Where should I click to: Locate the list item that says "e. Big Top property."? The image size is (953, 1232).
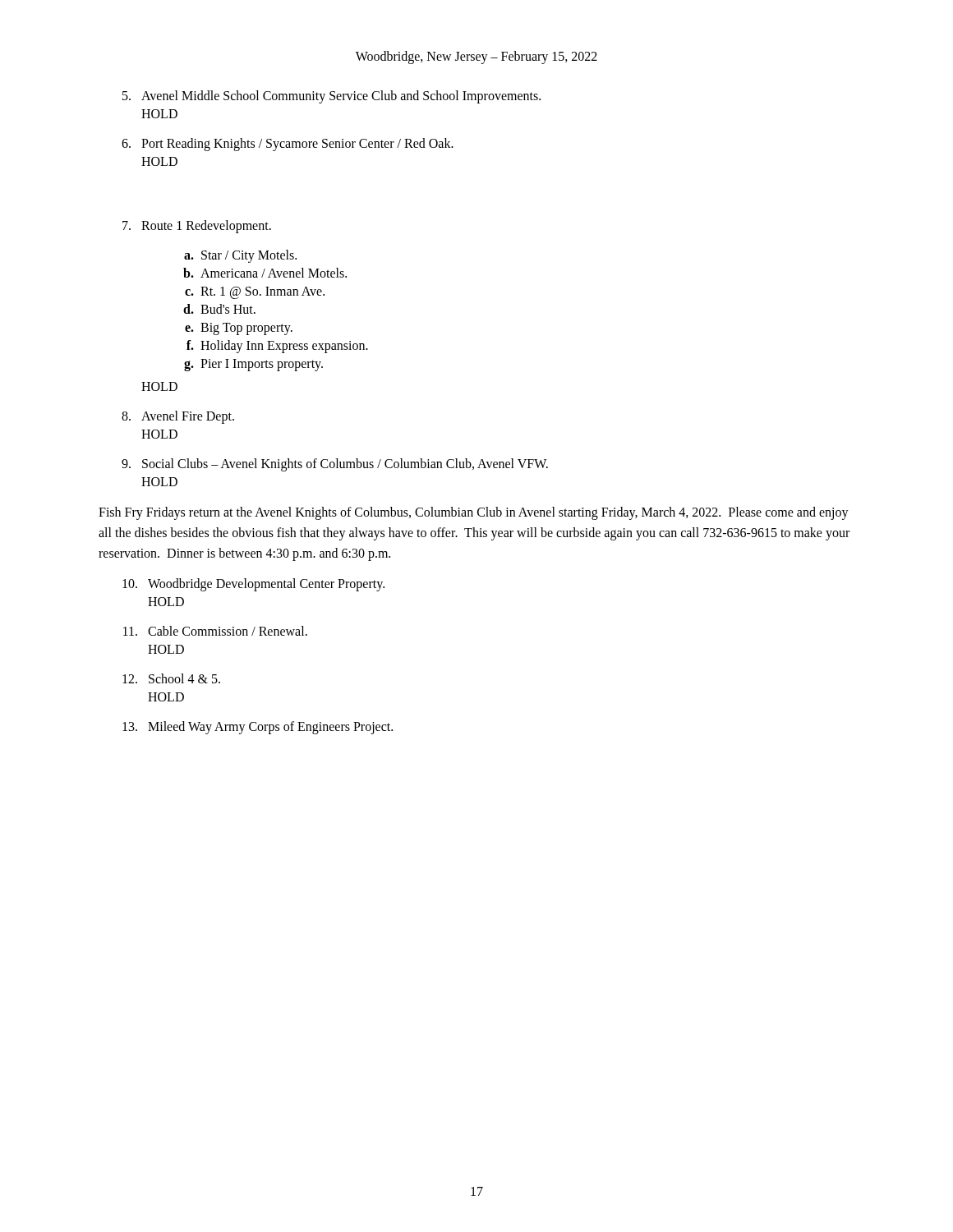tap(239, 329)
